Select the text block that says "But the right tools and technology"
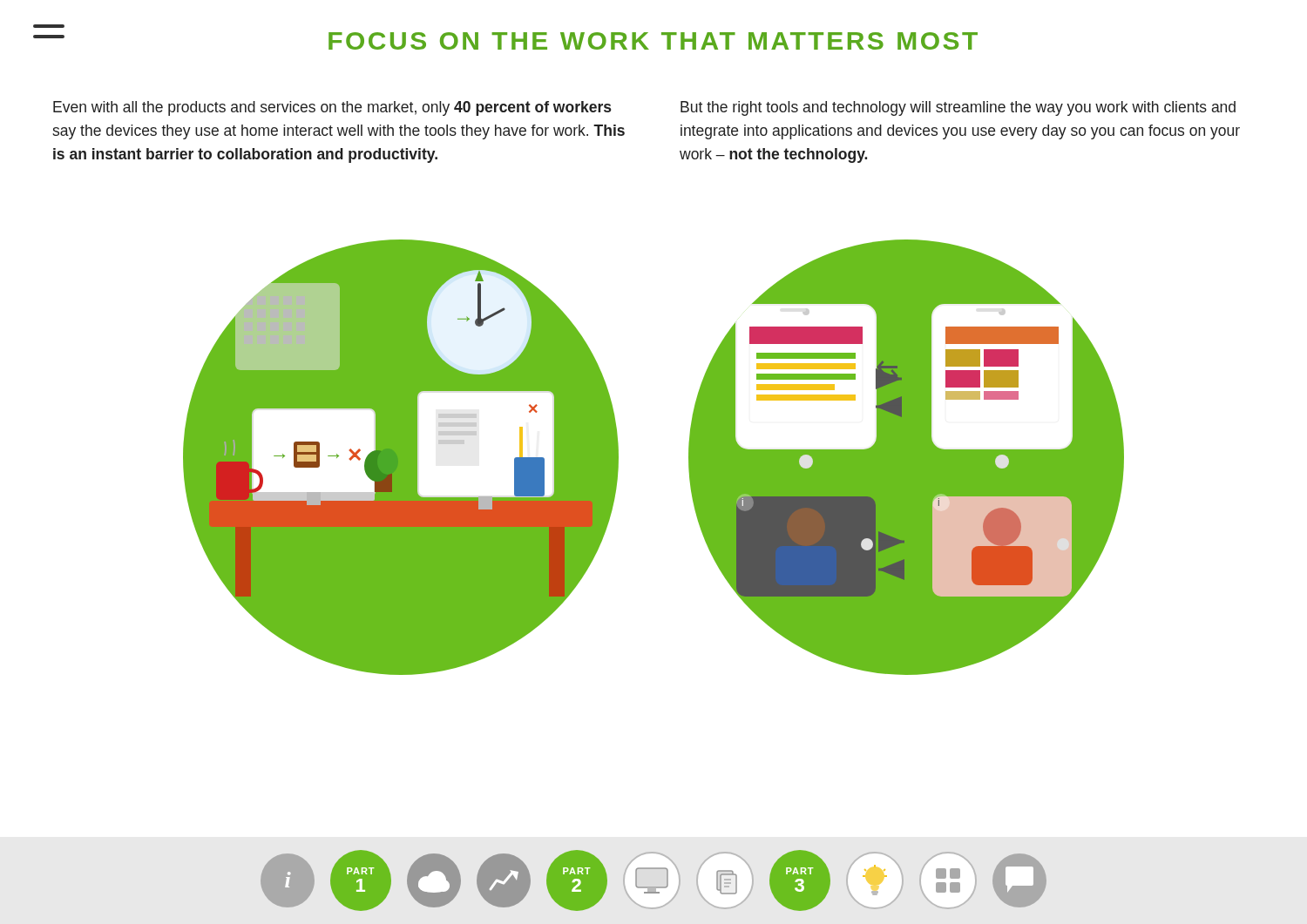The image size is (1307, 924). point(960,131)
